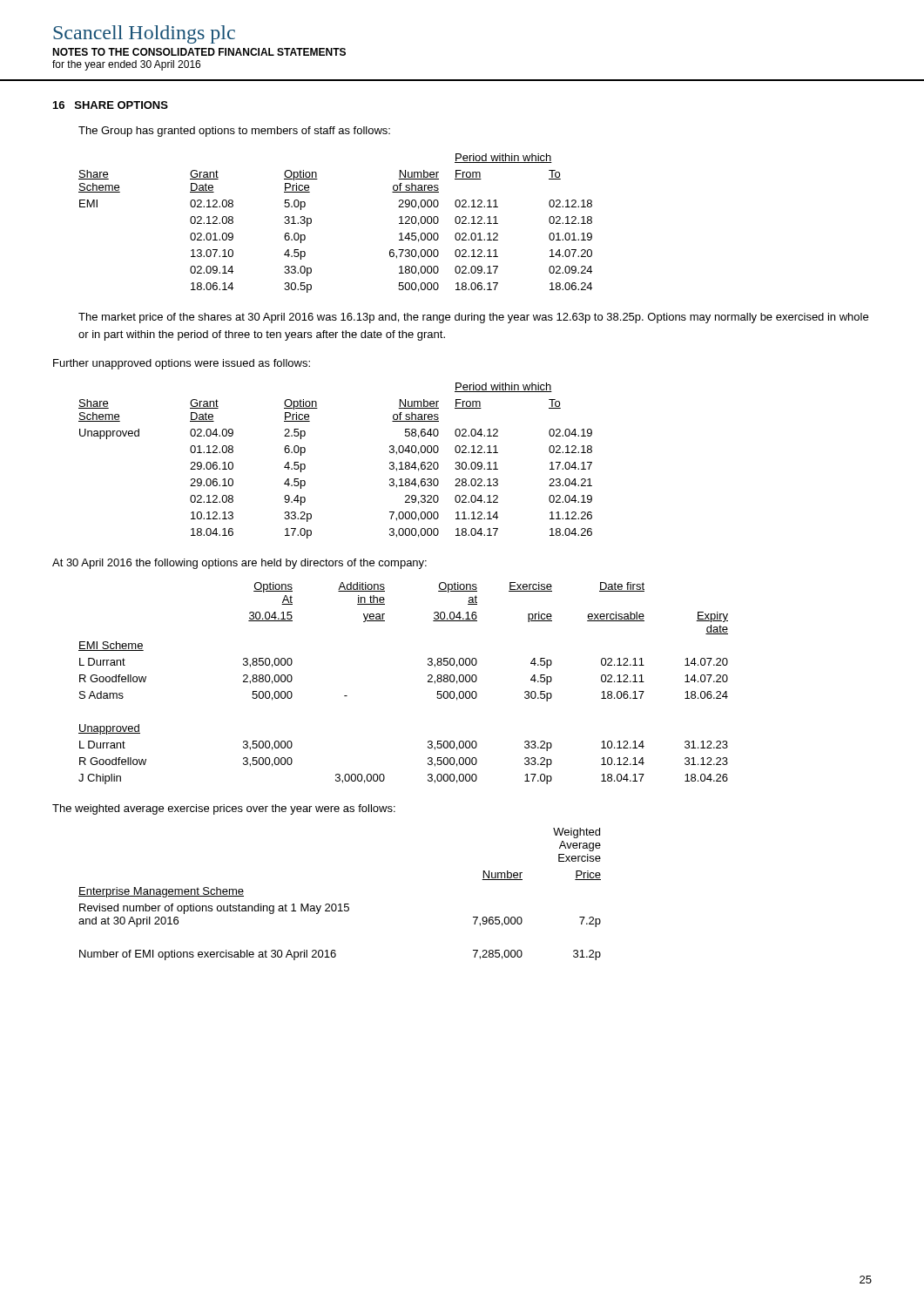Select the region starting "16 SHARE OPTIONS"
This screenshot has height=1307, width=924.
110,105
